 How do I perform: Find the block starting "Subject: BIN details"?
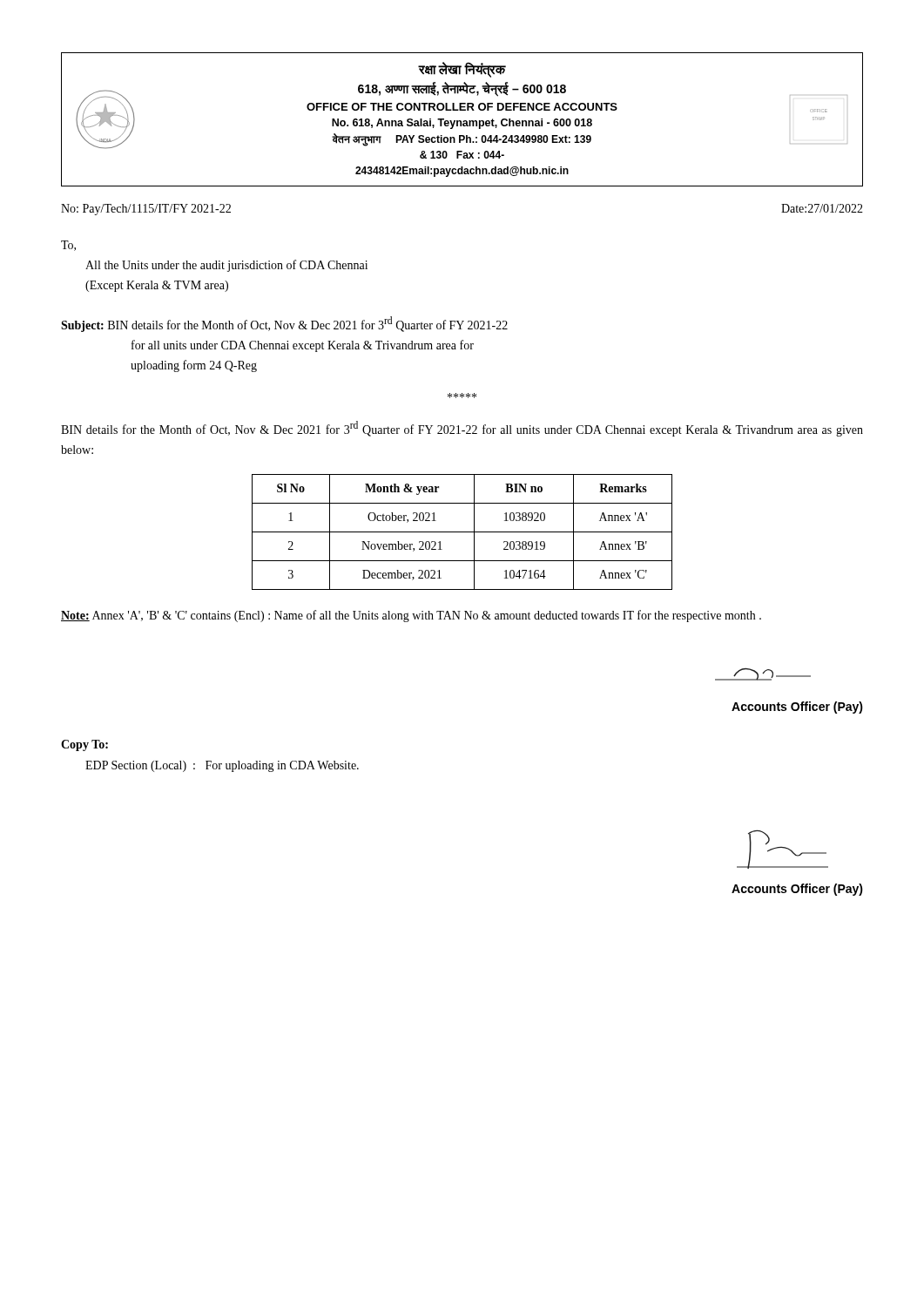click(284, 344)
